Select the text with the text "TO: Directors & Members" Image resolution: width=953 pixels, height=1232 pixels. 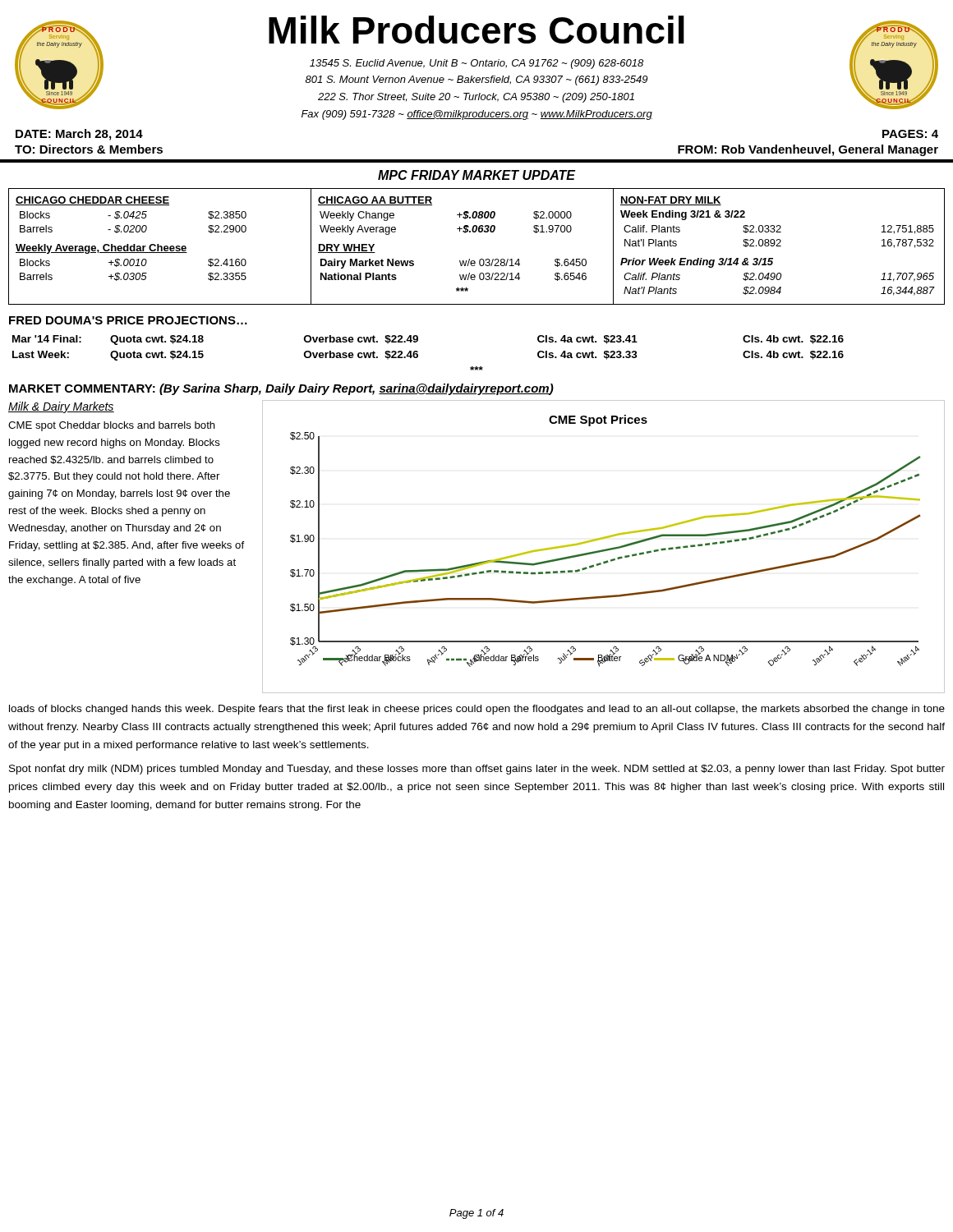(89, 149)
